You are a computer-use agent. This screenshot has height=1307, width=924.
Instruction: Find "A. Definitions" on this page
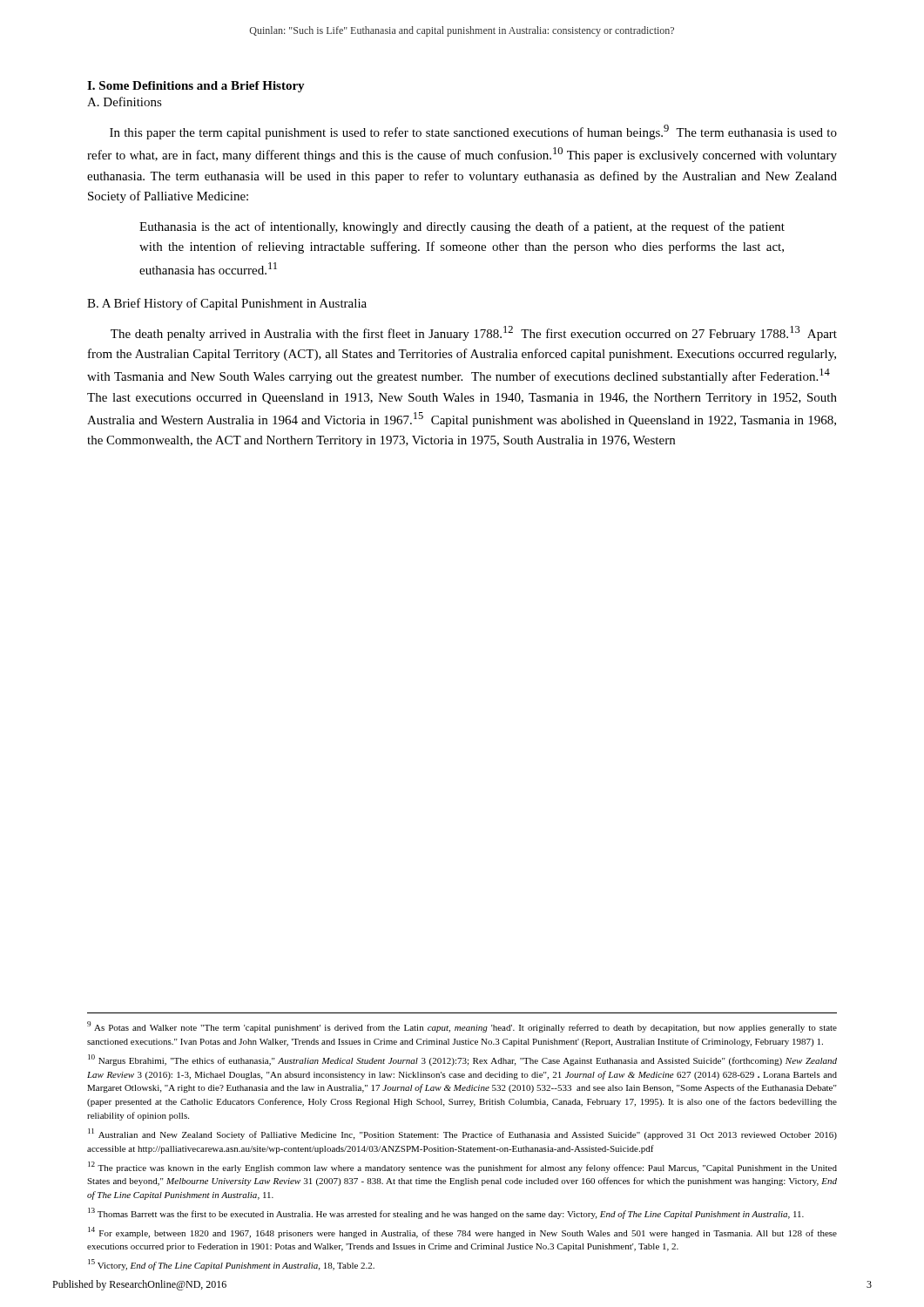tap(124, 102)
